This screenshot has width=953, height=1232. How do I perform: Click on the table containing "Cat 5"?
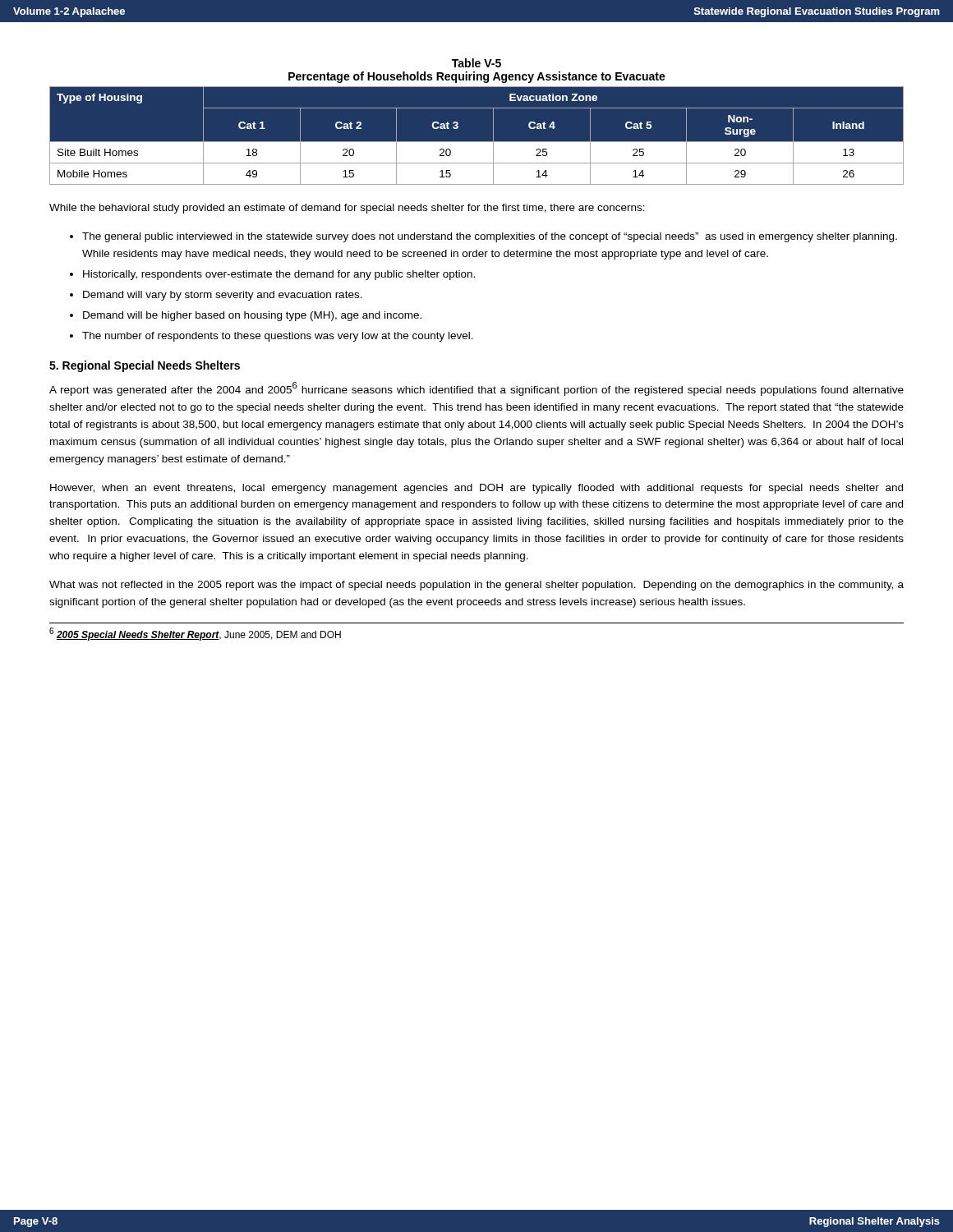[476, 136]
